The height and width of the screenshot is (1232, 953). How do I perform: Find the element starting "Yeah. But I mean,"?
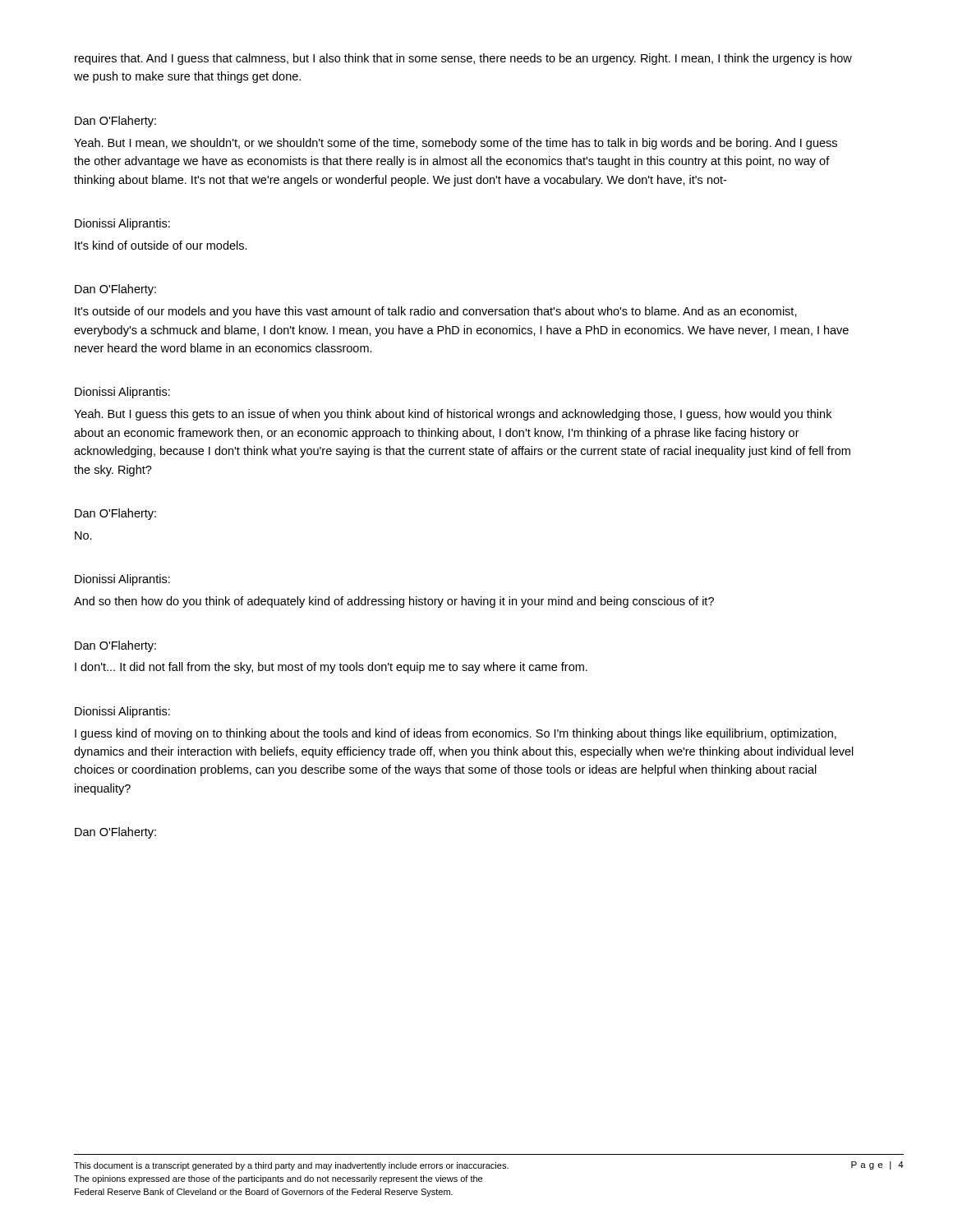(x=456, y=161)
